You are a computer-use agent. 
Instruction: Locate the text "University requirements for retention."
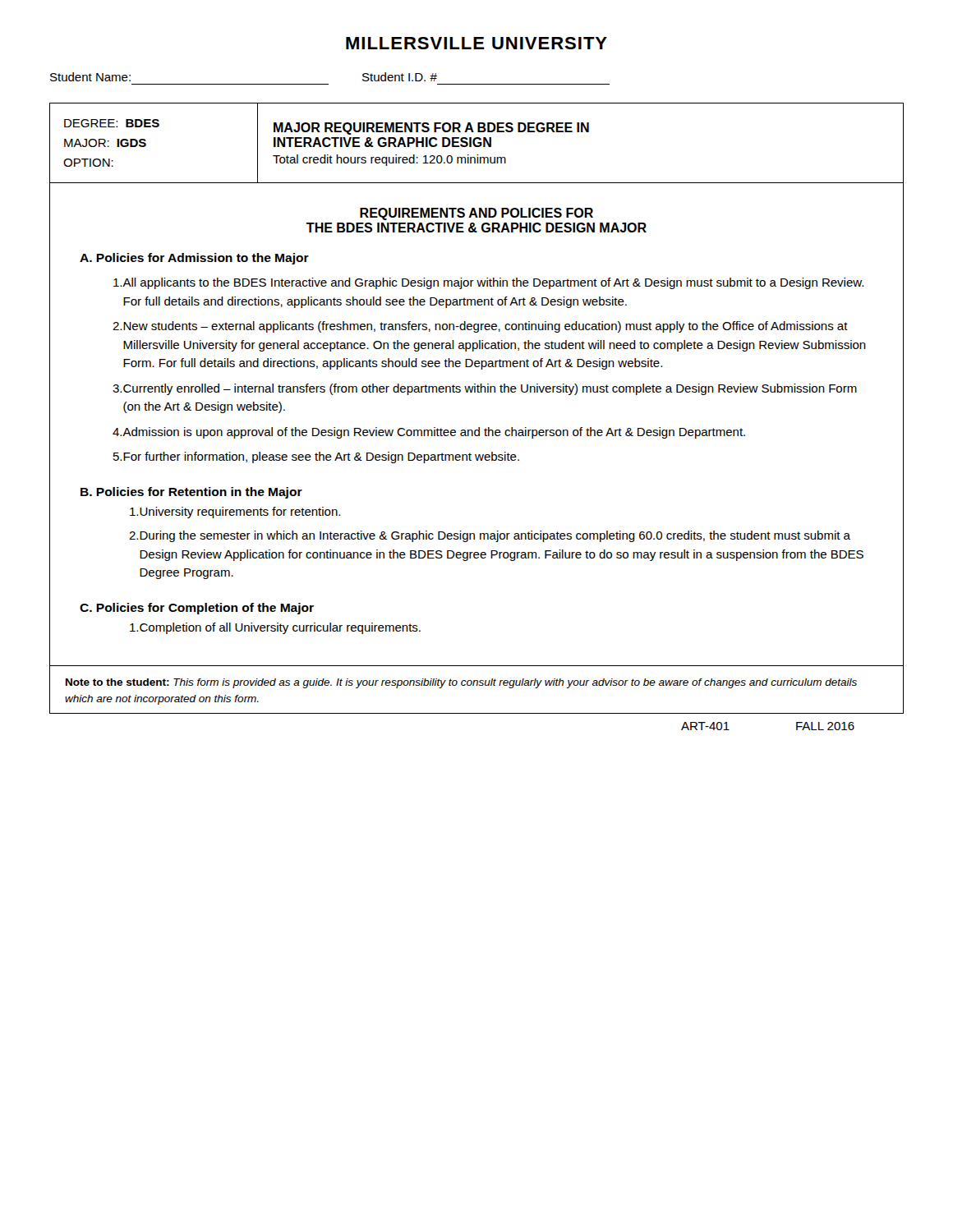(x=235, y=513)
